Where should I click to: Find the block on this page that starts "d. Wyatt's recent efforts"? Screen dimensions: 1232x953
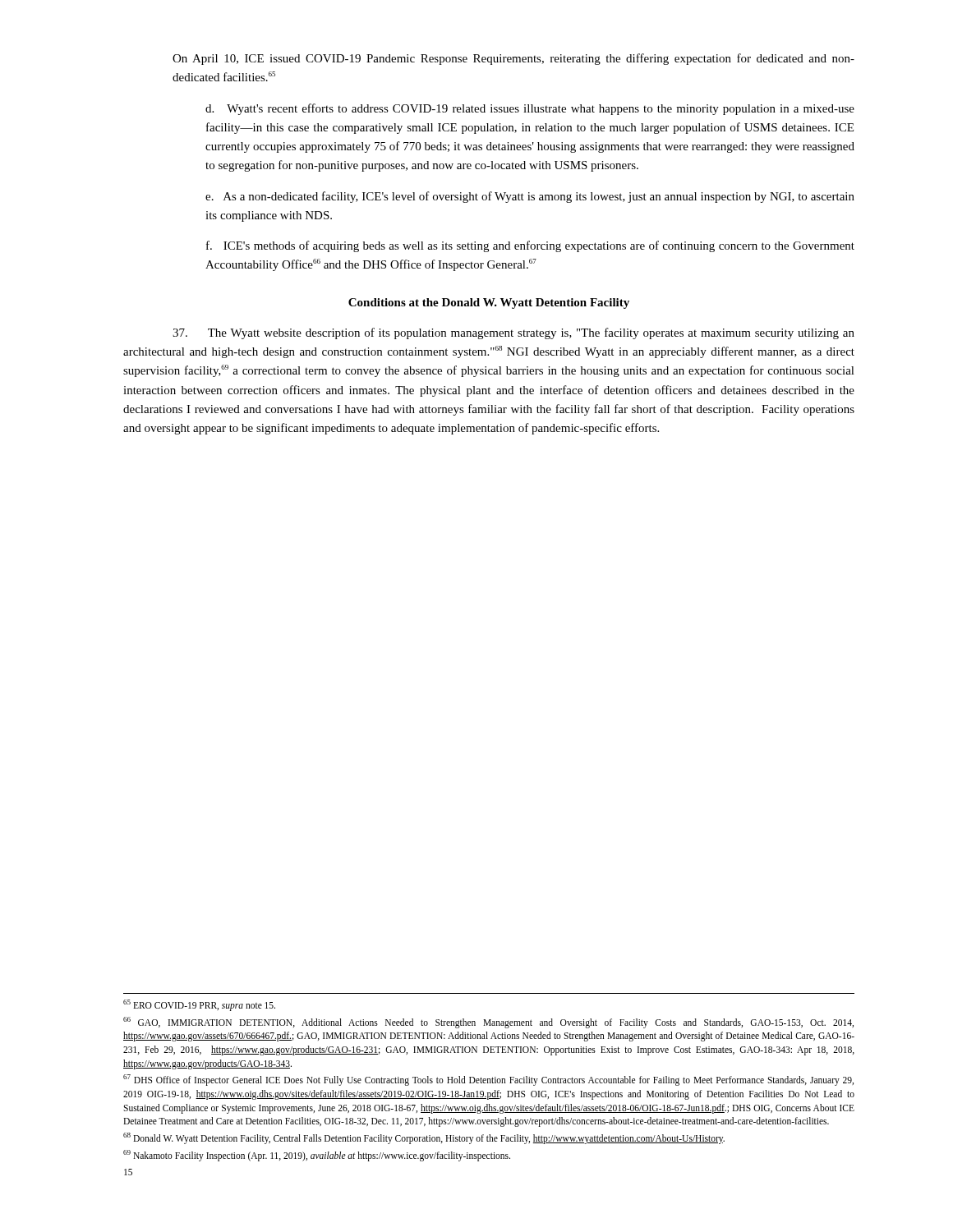530,137
